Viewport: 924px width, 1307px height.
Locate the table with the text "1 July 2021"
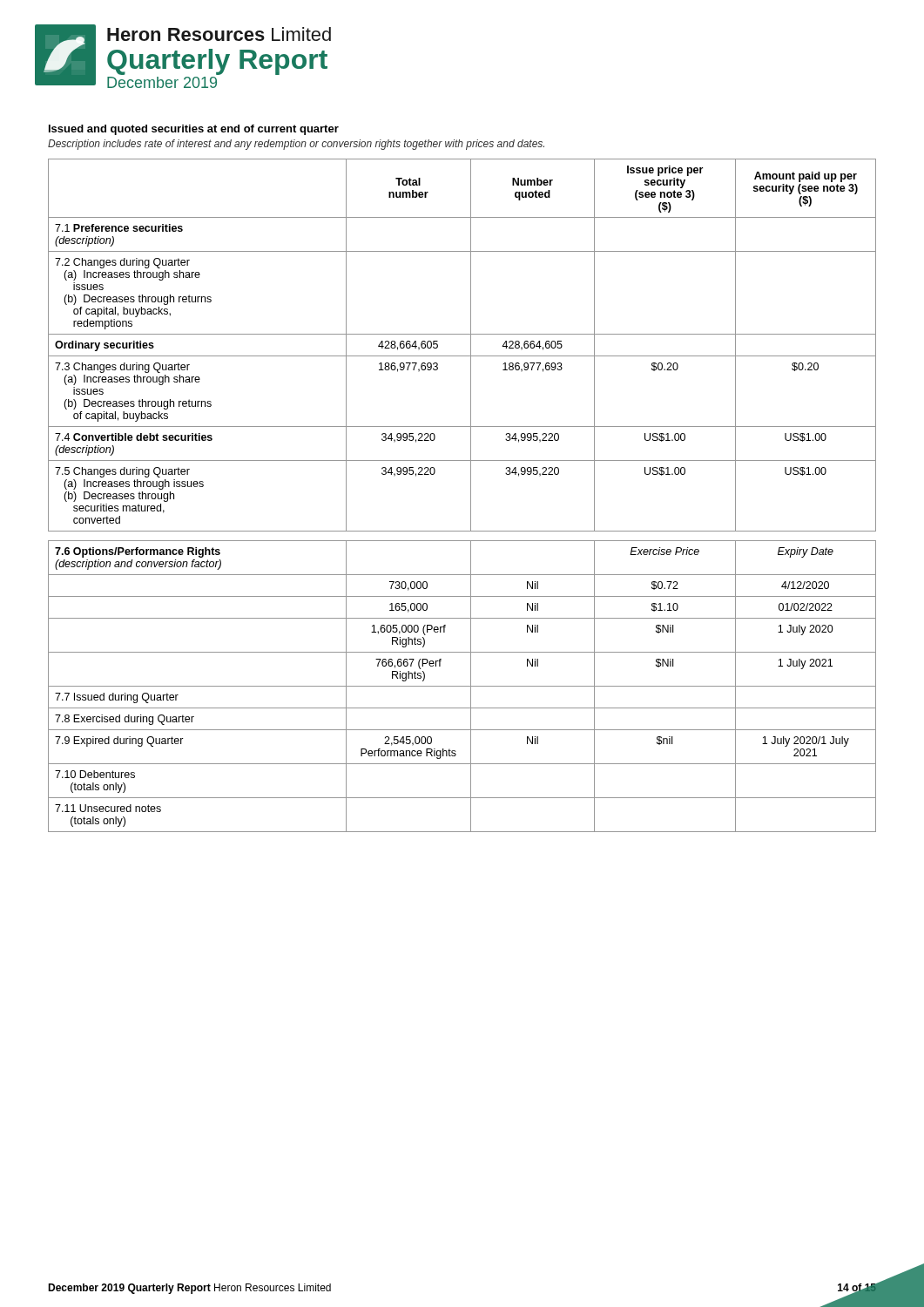pyautogui.click(x=462, y=495)
